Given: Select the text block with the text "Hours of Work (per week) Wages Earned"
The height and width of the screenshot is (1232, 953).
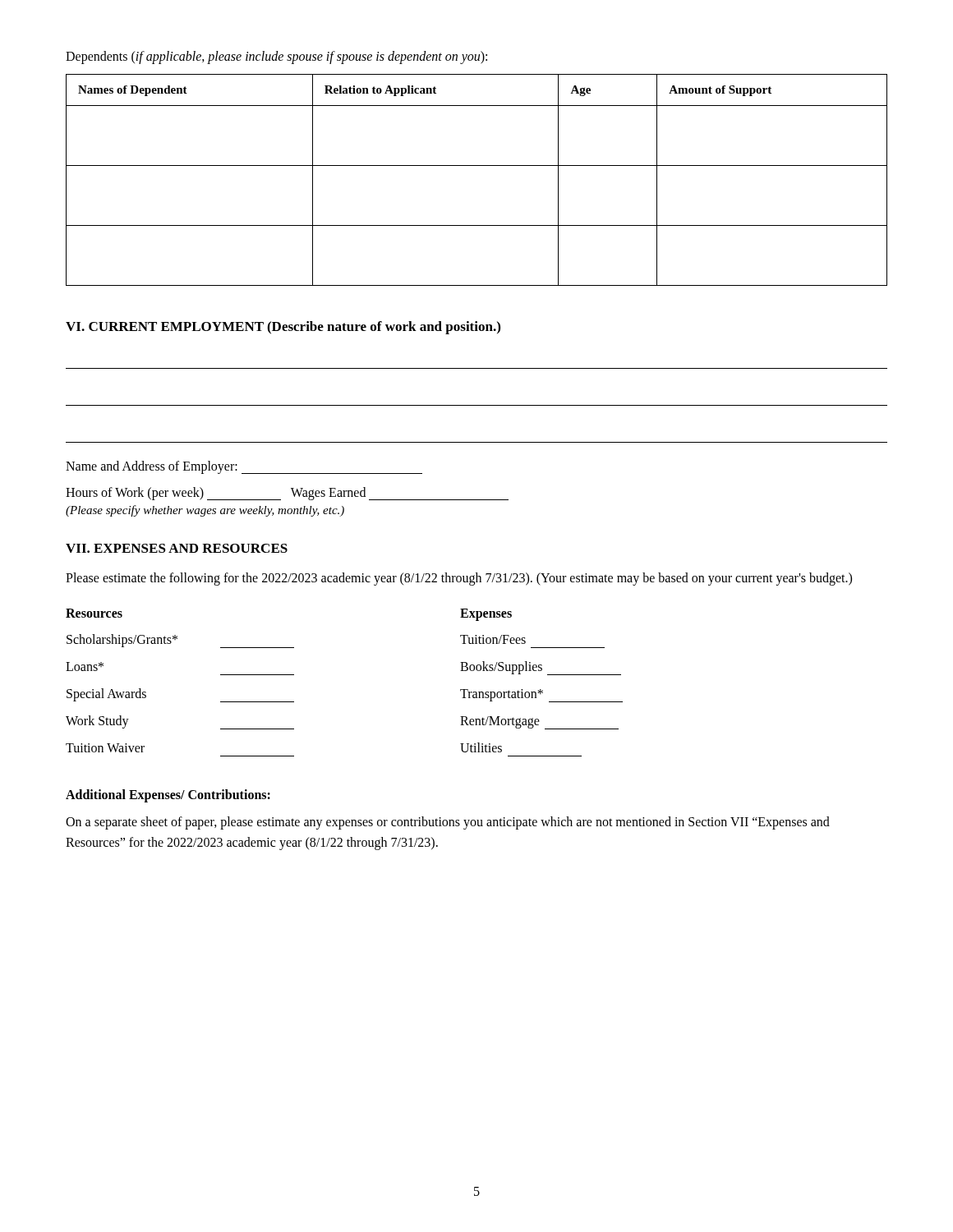Looking at the screenshot, I should pyautogui.click(x=476, y=501).
